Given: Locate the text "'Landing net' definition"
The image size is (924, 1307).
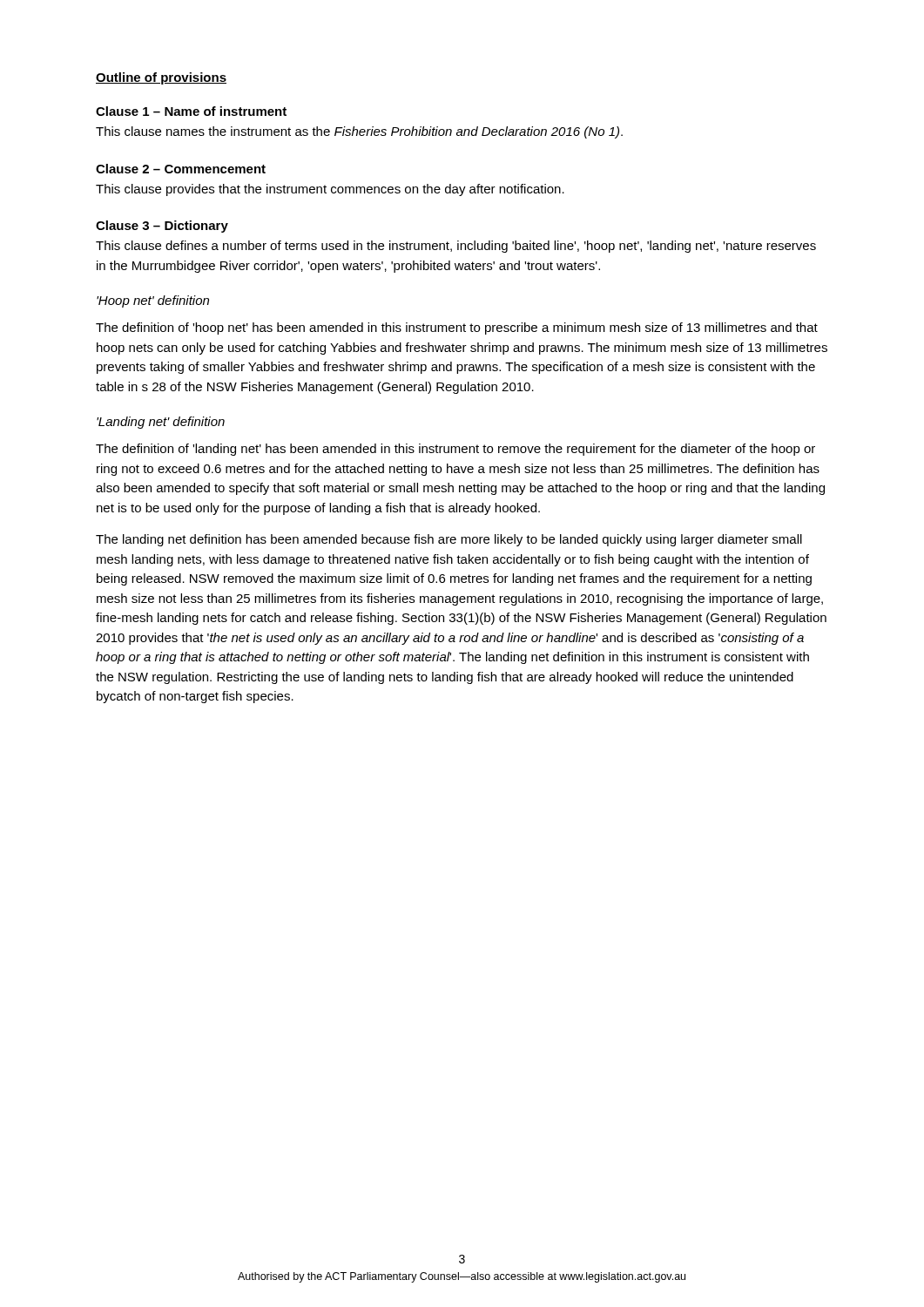Looking at the screenshot, I should 161,423.
